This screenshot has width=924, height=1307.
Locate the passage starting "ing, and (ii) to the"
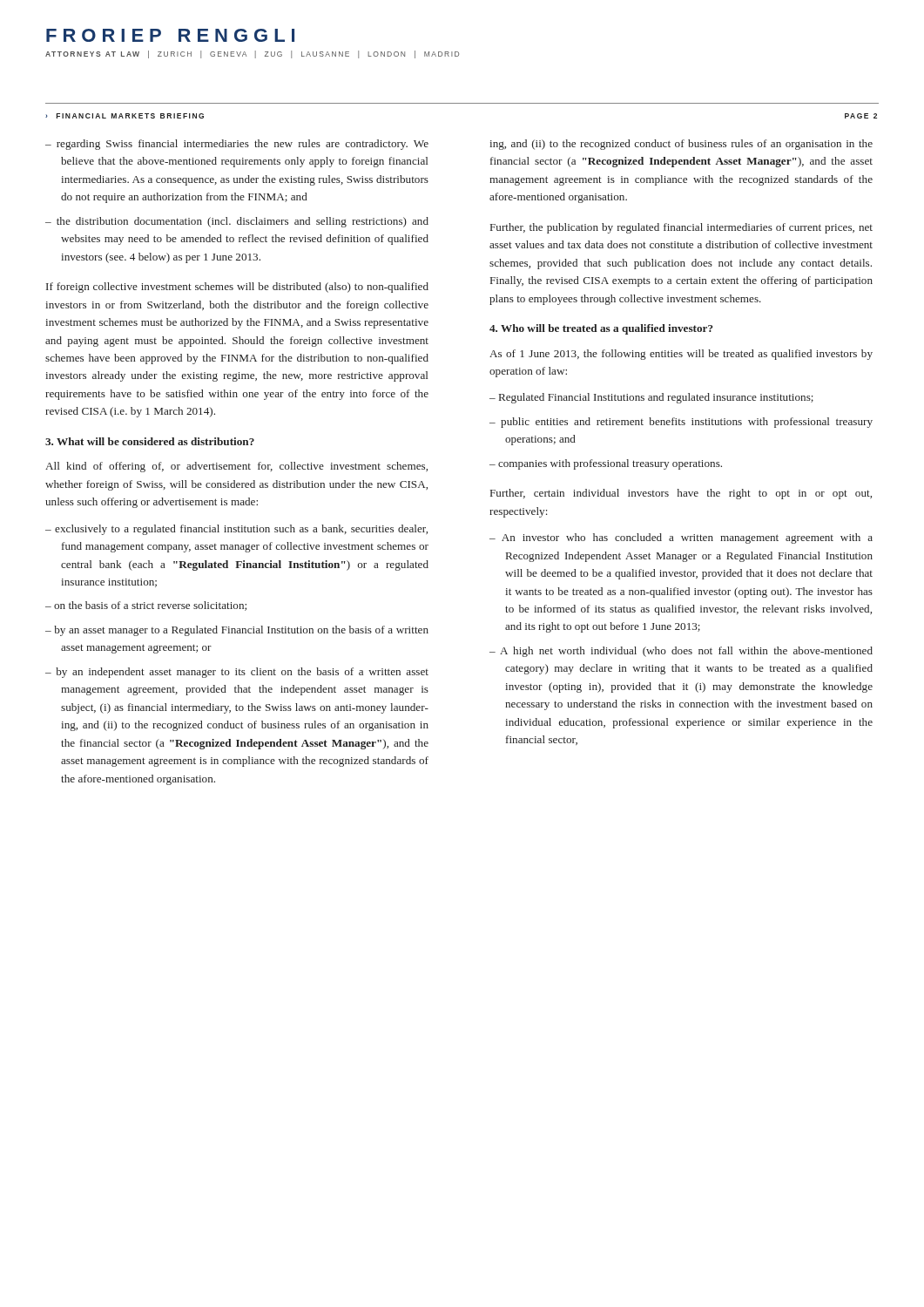pyautogui.click(x=681, y=170)
